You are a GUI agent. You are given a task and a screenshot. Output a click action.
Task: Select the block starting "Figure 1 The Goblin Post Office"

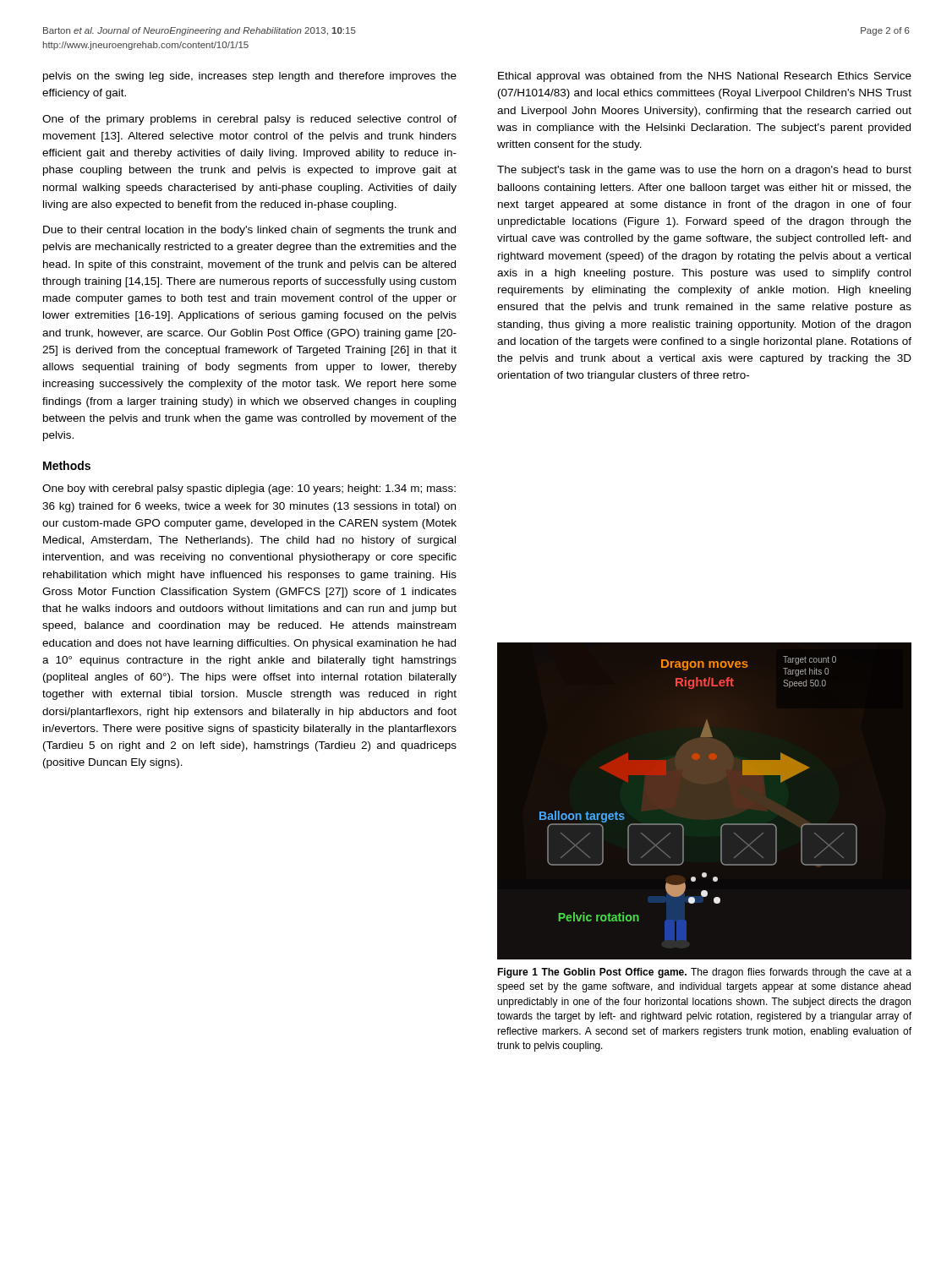tap(704, 1009)
